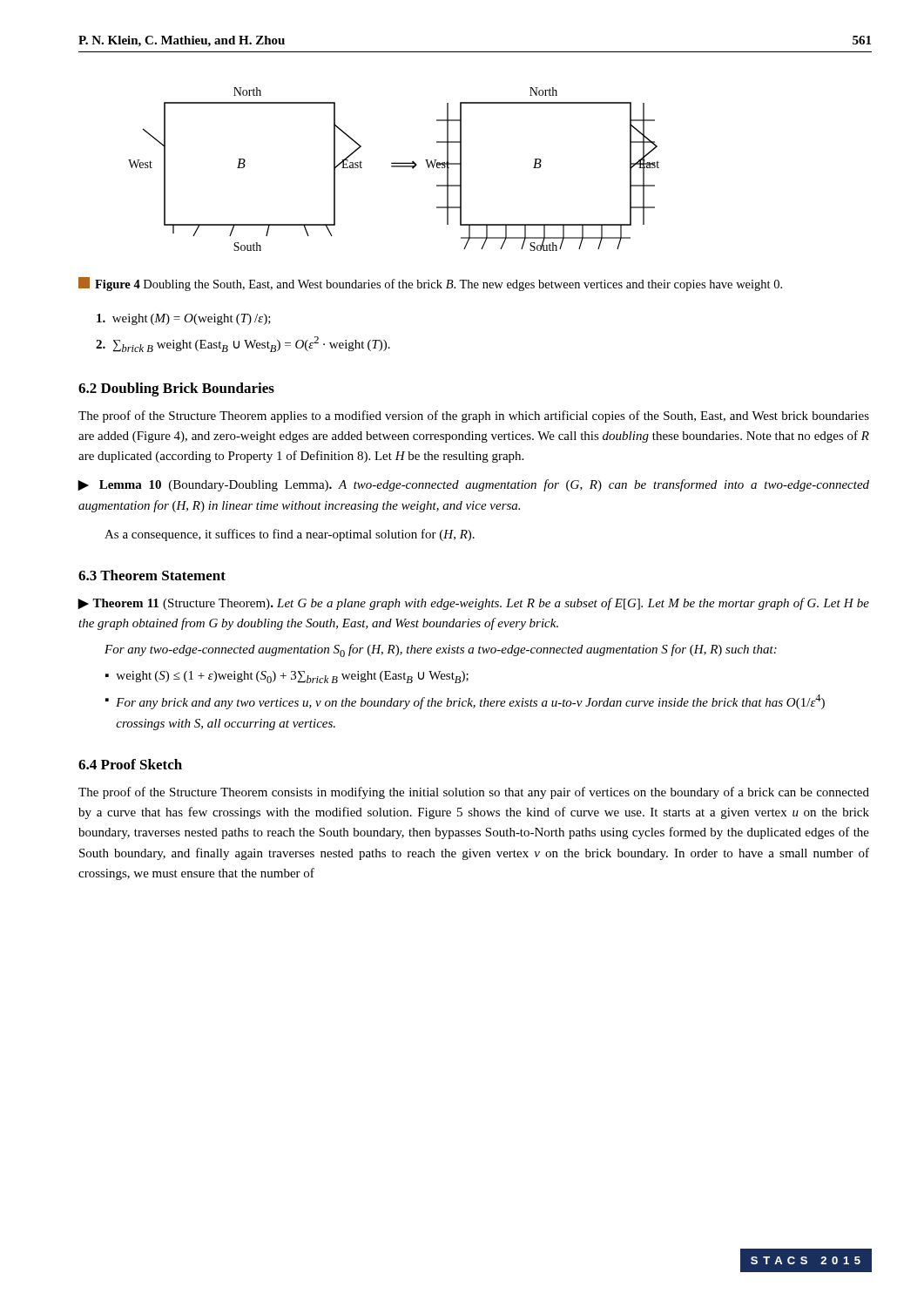
Task: Find the passage starting "The proof of the Structure Theorem applies to"
Action: pos(474,435)
